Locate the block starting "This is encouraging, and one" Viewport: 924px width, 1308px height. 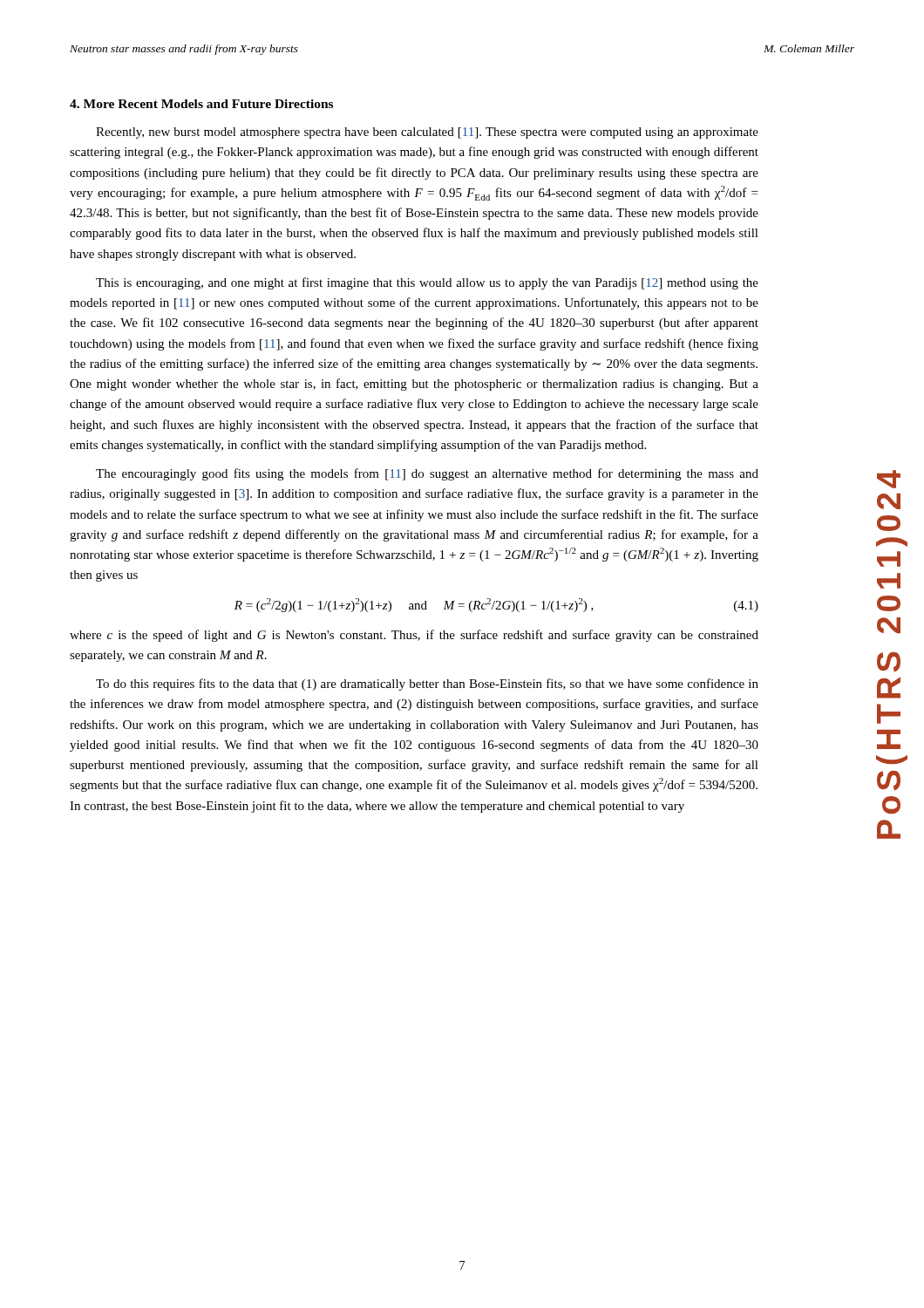coord(414,363)
